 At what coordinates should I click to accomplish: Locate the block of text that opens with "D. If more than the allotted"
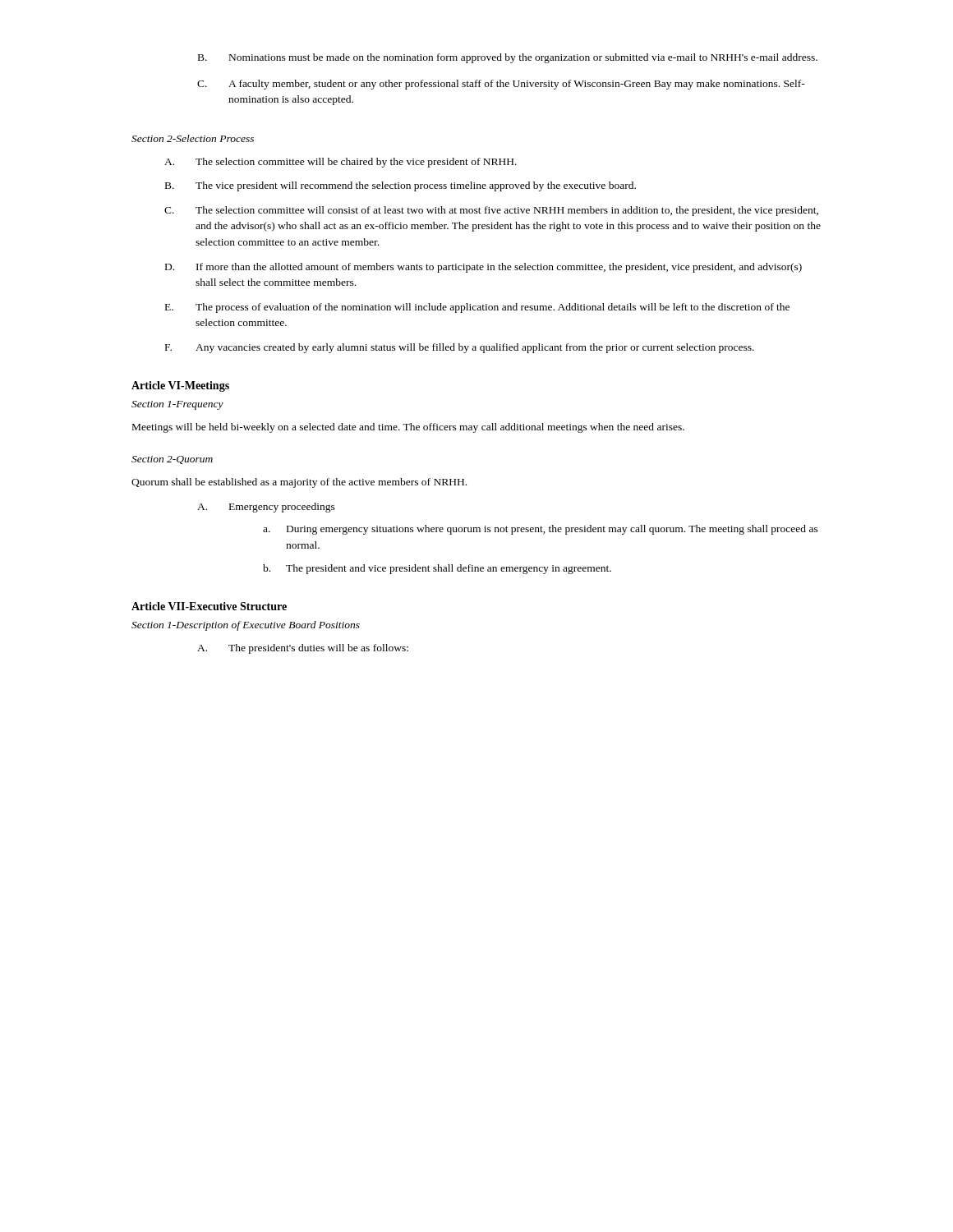click(493, 274)
